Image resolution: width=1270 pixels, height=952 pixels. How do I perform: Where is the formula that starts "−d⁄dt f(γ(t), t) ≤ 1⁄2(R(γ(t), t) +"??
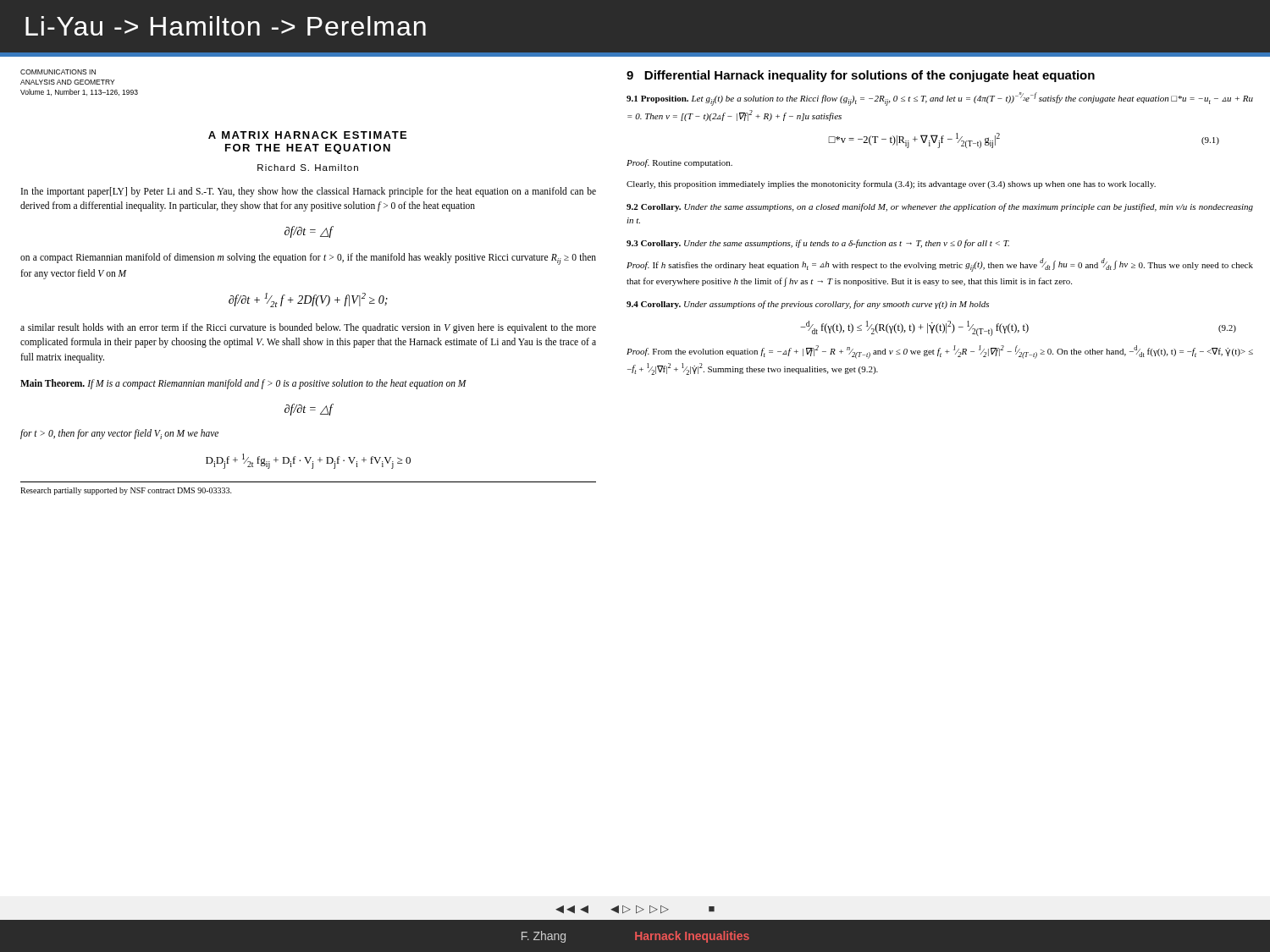click(x=940, y=327)
